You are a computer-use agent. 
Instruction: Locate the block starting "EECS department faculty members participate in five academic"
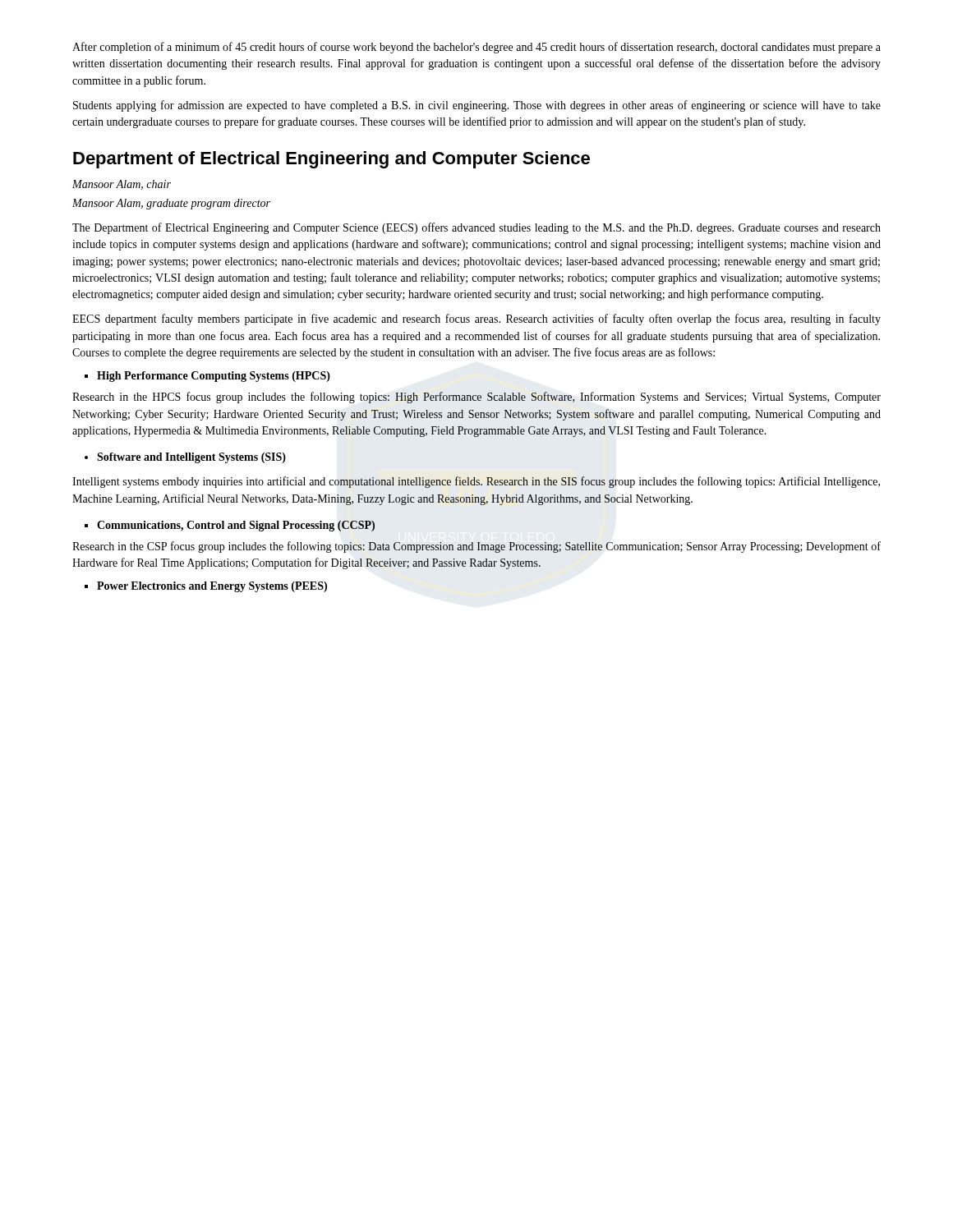pos(476,337)
